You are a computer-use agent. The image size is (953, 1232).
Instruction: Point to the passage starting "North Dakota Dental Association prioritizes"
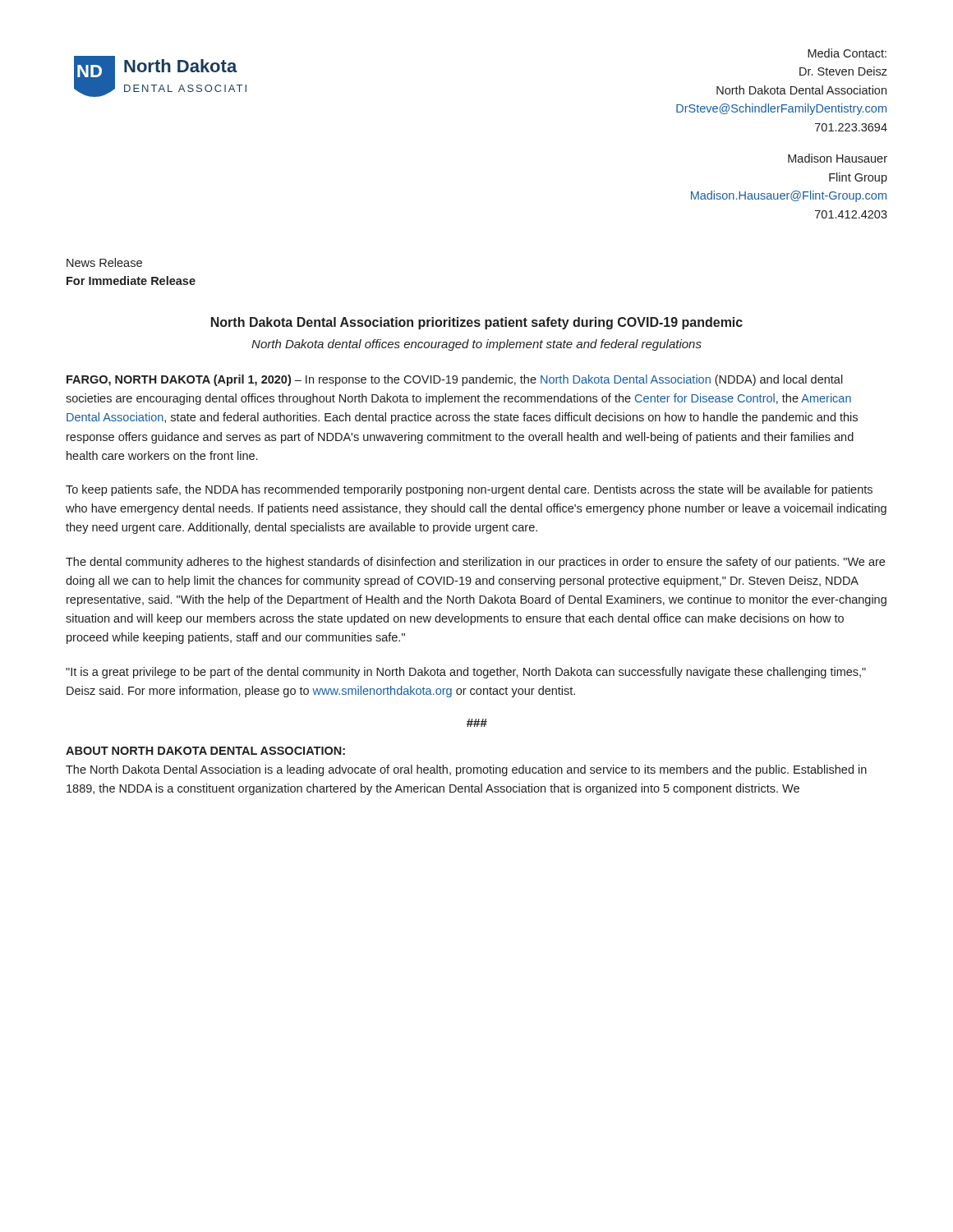pyautogui.click(x=476, y=322)
